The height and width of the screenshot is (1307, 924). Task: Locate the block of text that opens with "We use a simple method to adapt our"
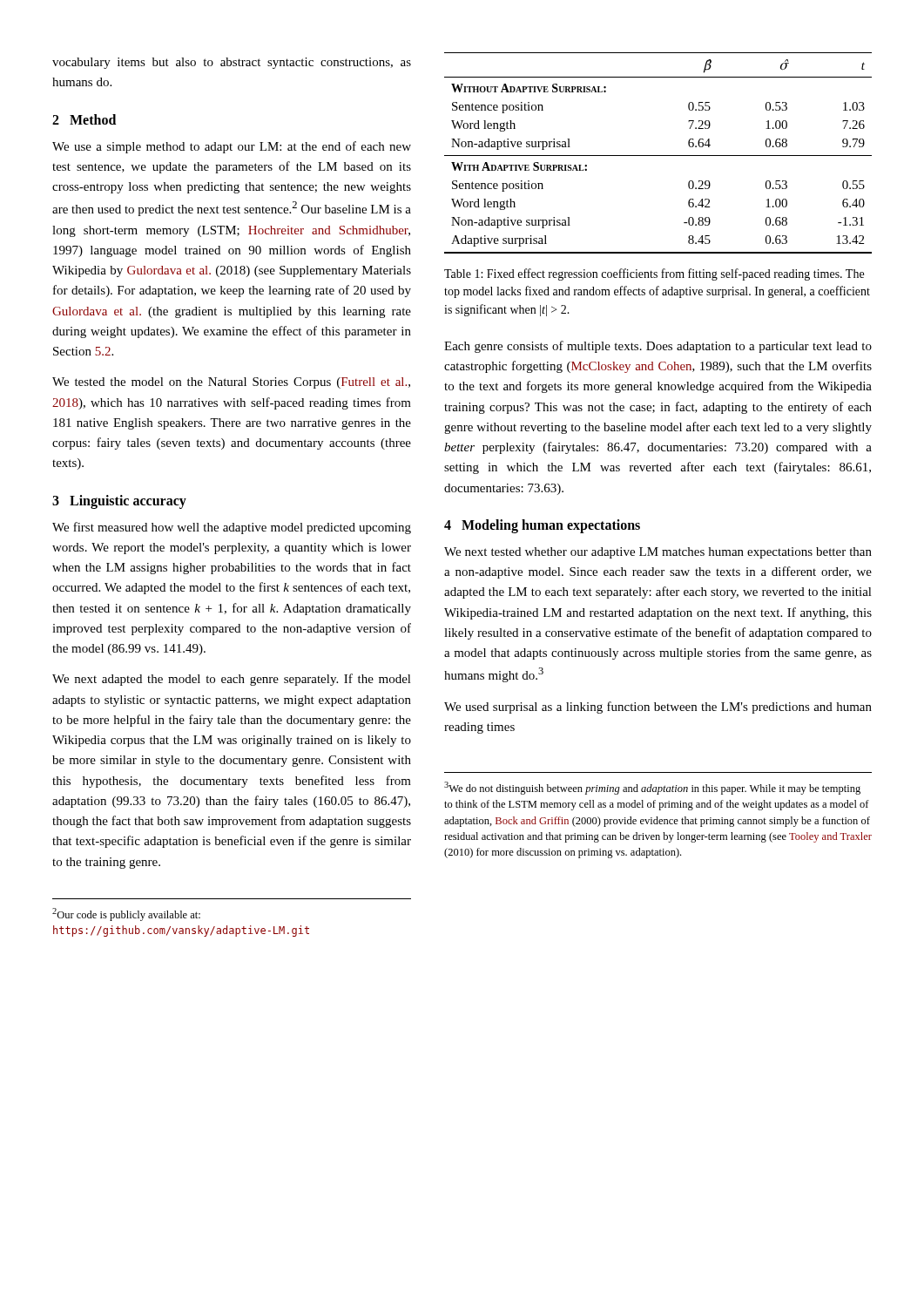click(232, 249)
